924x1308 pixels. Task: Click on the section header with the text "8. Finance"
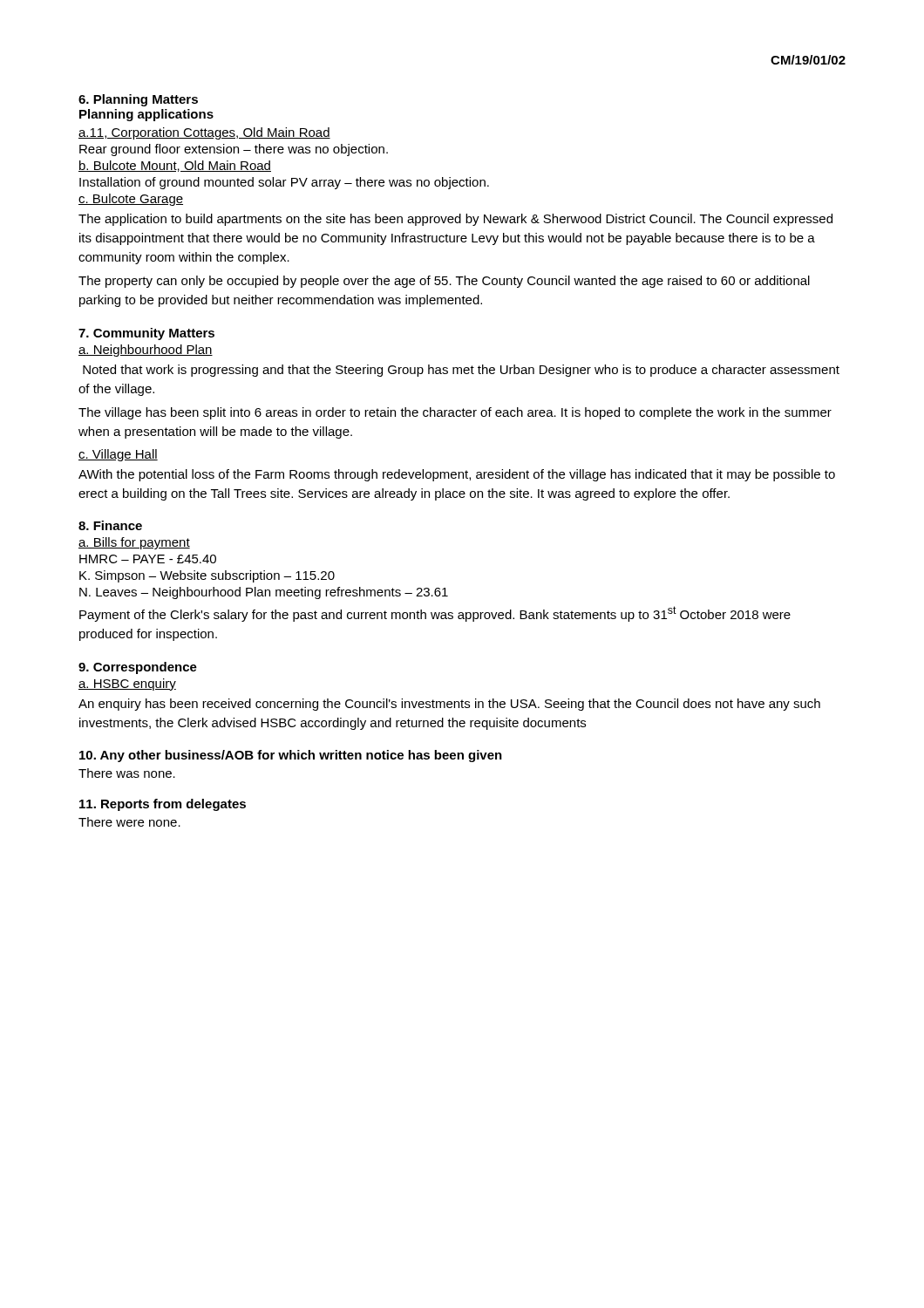(110, 526)
